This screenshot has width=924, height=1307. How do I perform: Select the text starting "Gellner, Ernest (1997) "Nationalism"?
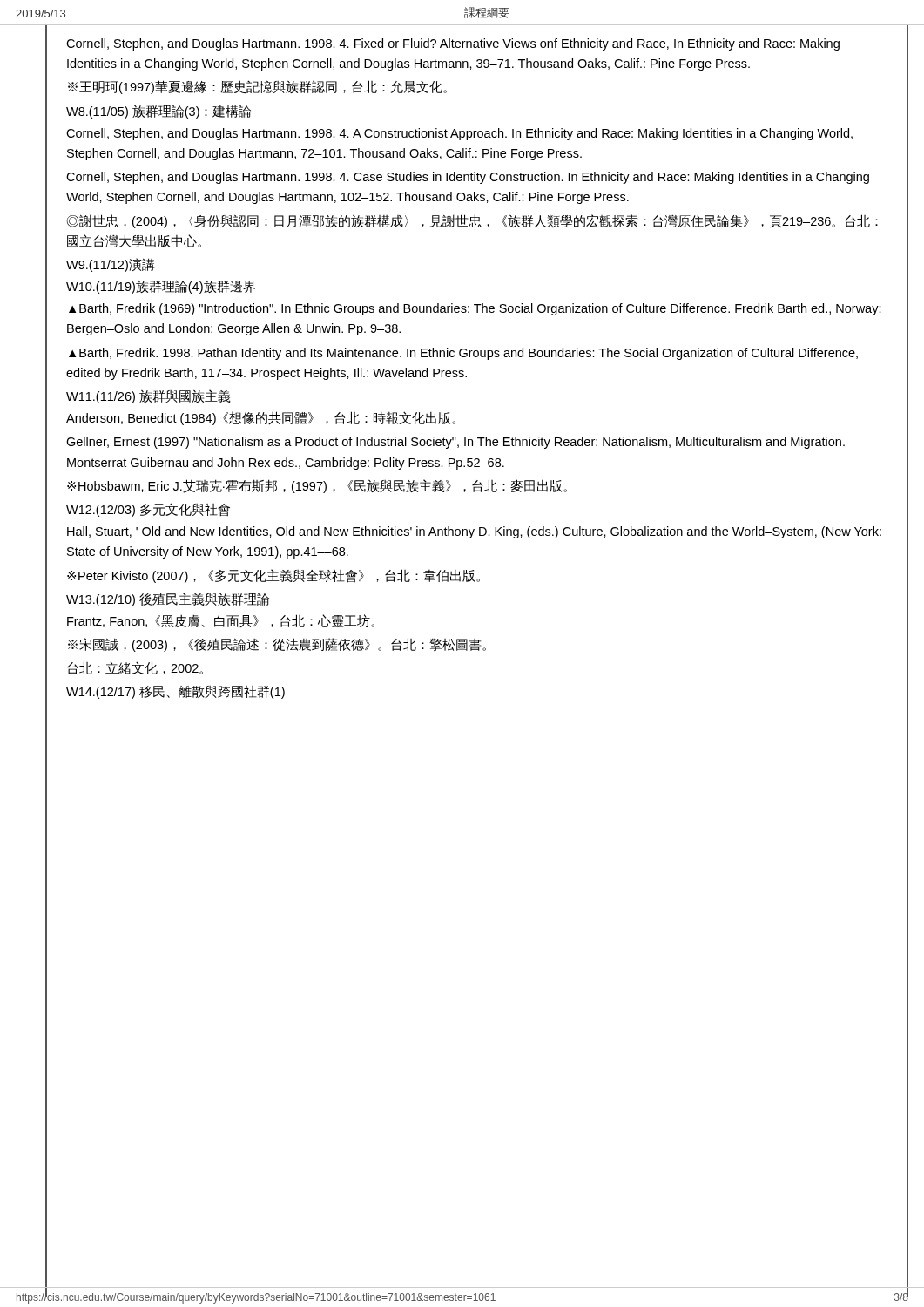click(x=456, y=452)
